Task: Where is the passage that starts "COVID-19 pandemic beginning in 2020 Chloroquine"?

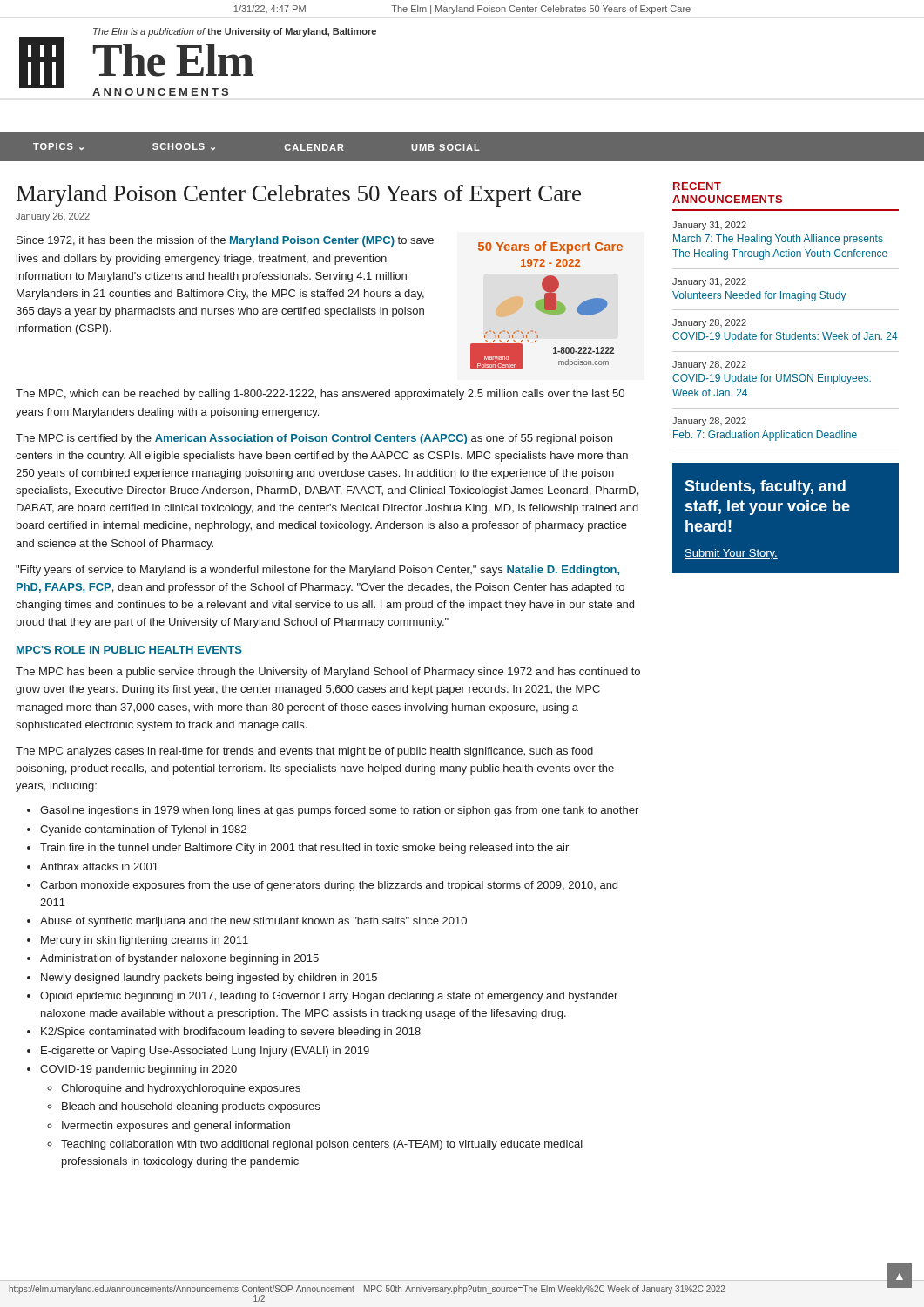Action: (x=138, y=1070)
